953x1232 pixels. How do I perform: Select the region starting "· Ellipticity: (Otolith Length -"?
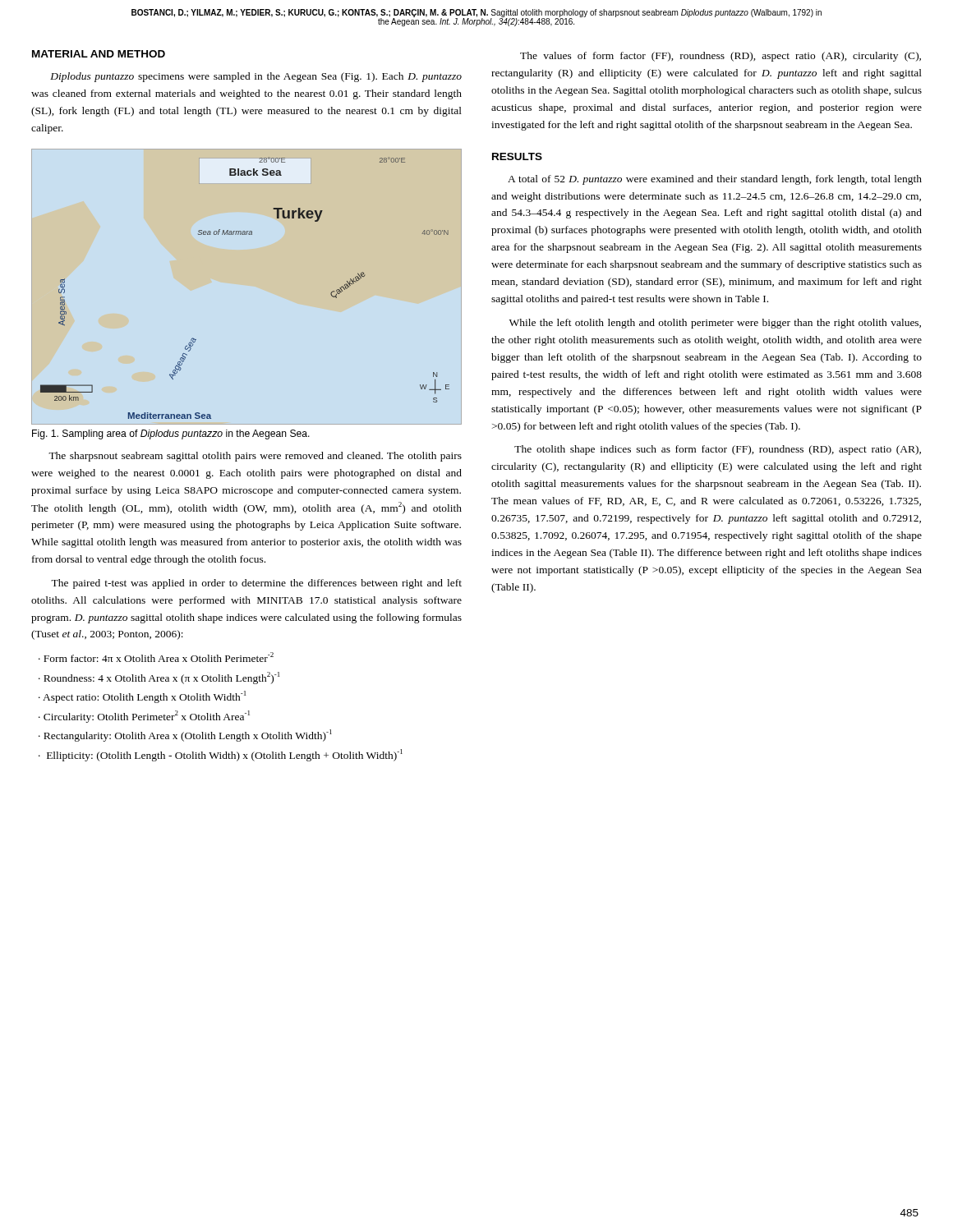tap(221, 754)
